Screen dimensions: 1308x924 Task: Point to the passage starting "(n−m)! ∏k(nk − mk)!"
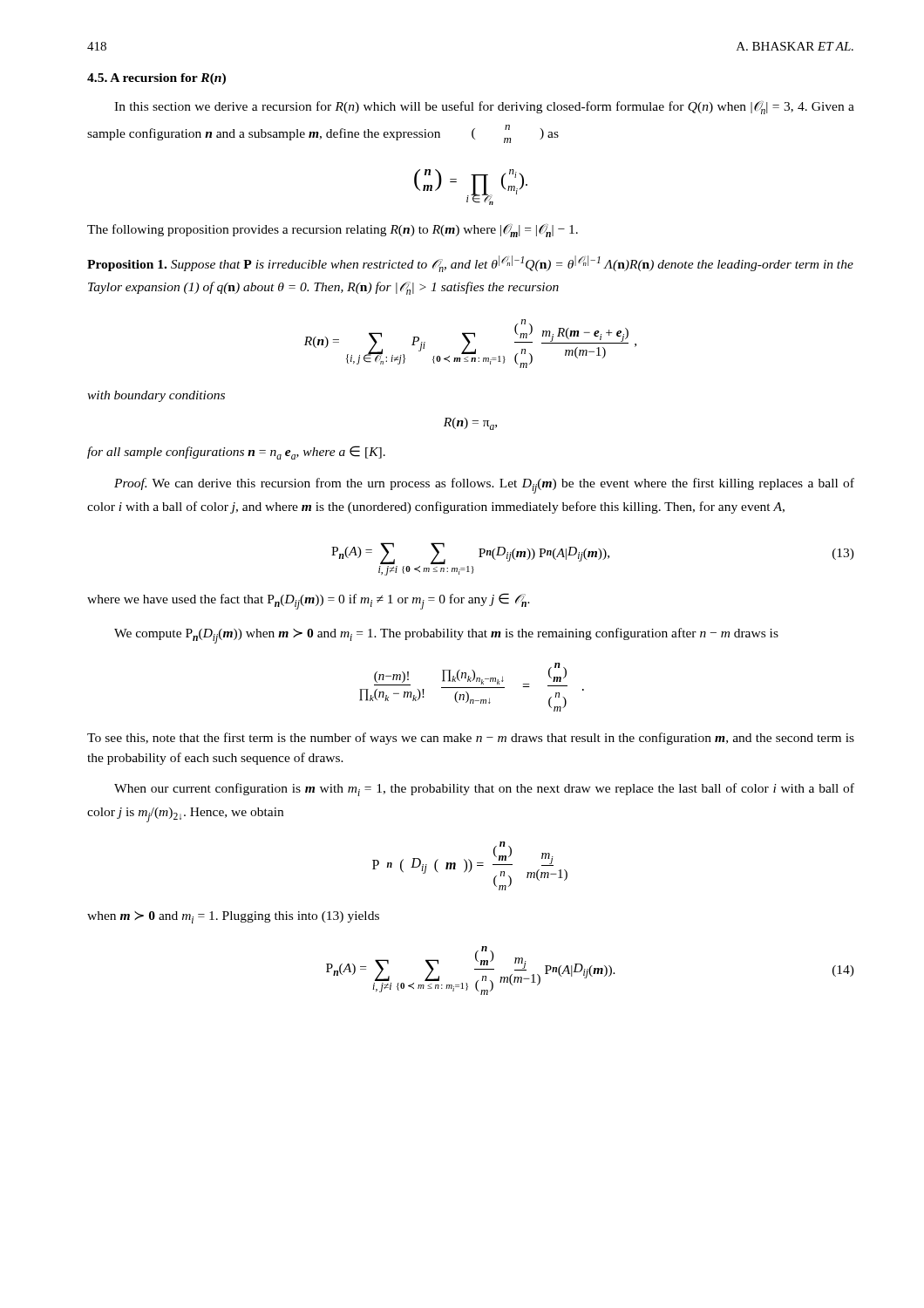[x=472, y=686]
